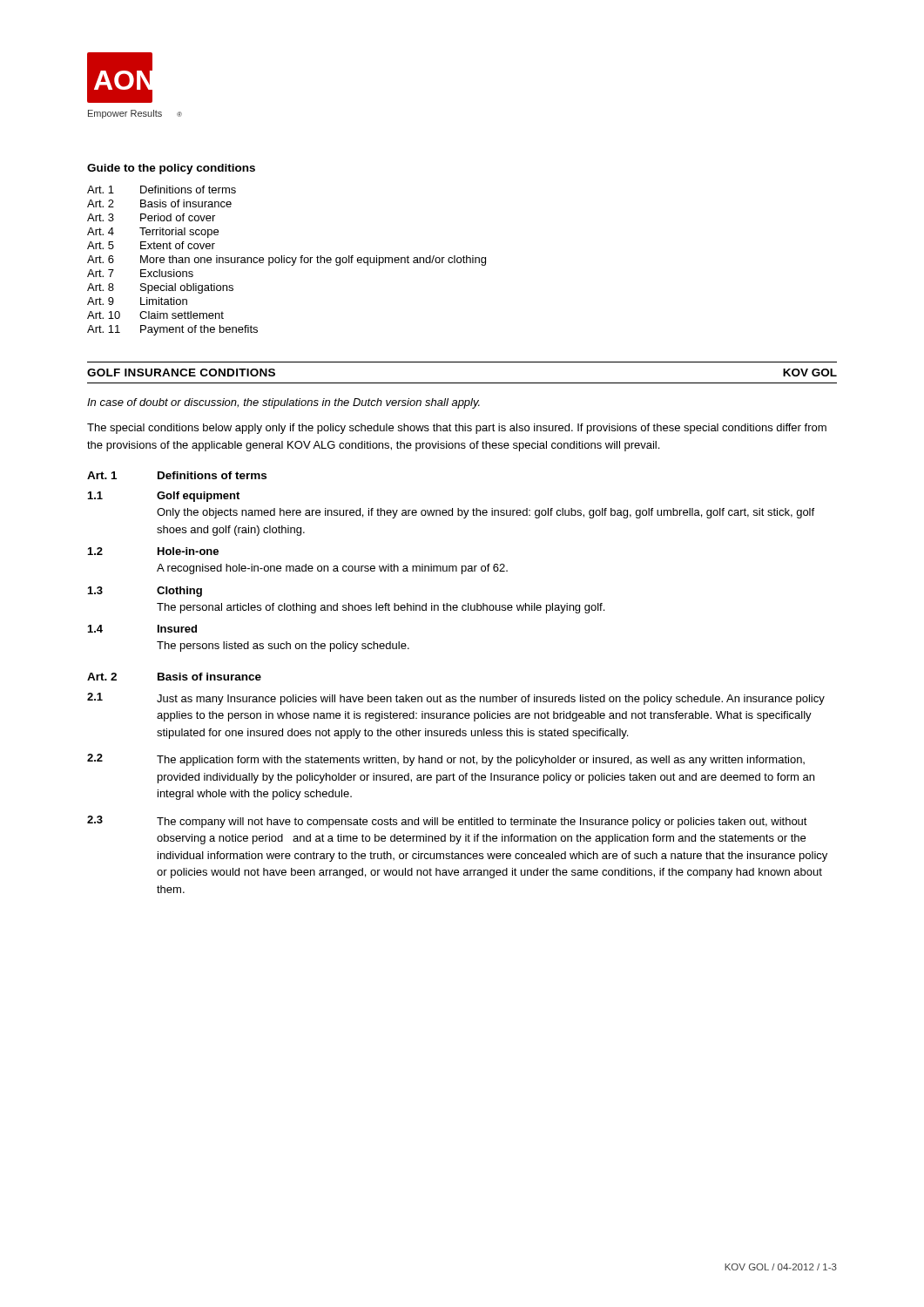Find the text block starting "Art. 1 Definitions of terms"

pyautogui.click(x=177, y=475)
